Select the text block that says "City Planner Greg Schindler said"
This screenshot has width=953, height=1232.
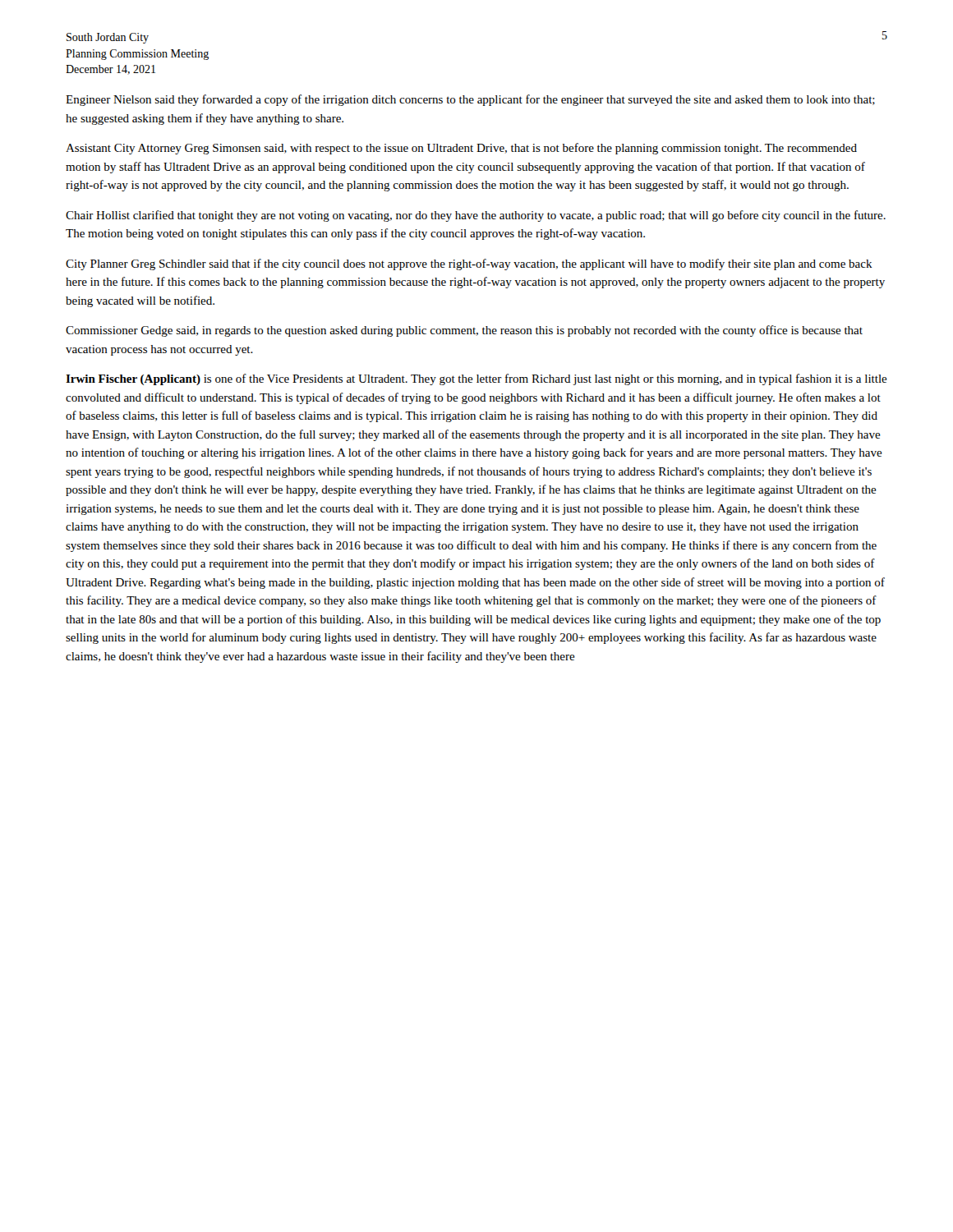pos(475,282)
